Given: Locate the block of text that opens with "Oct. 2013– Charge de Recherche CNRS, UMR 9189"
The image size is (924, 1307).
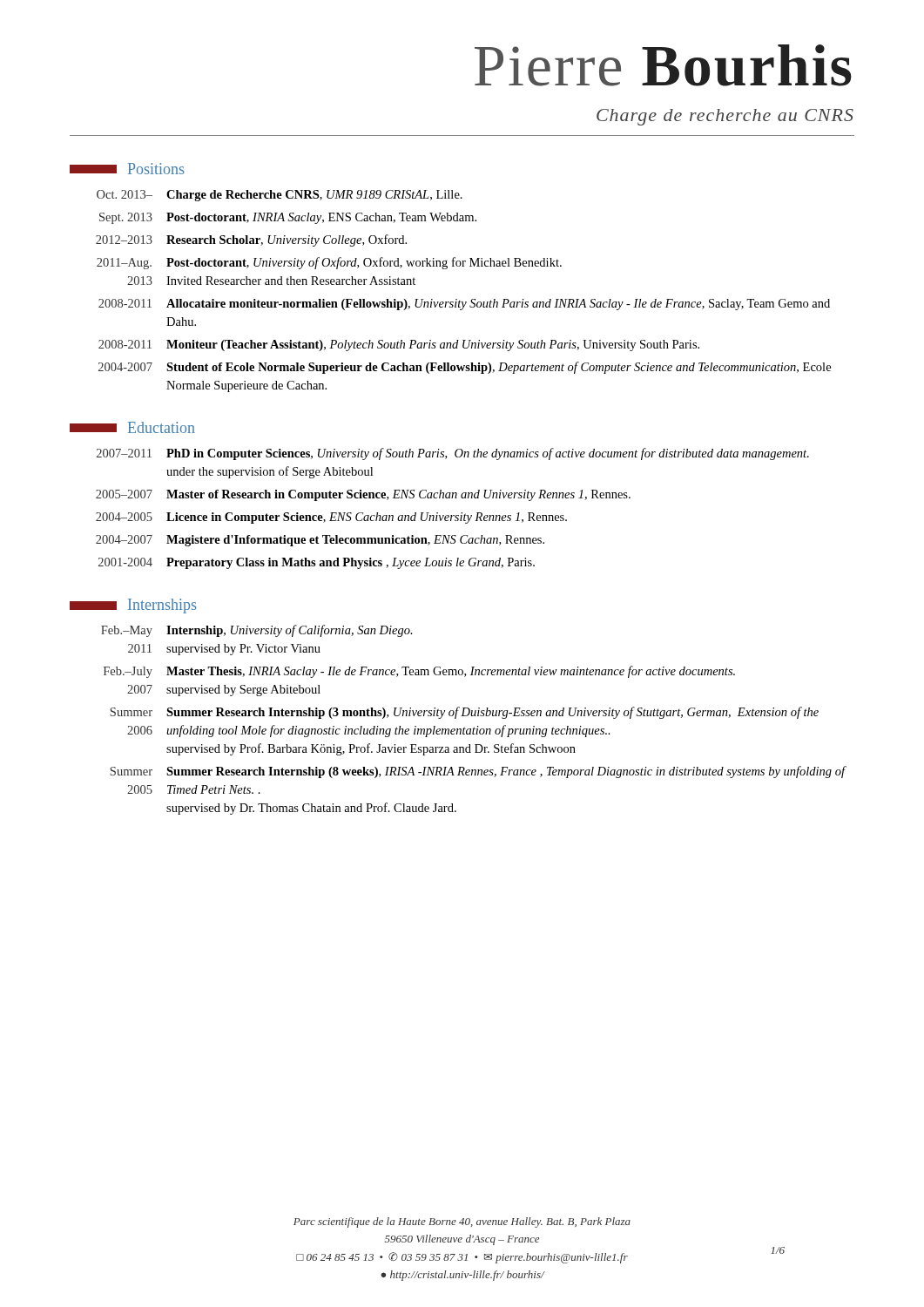Looking at the screenshot, I should pos(462,195).
